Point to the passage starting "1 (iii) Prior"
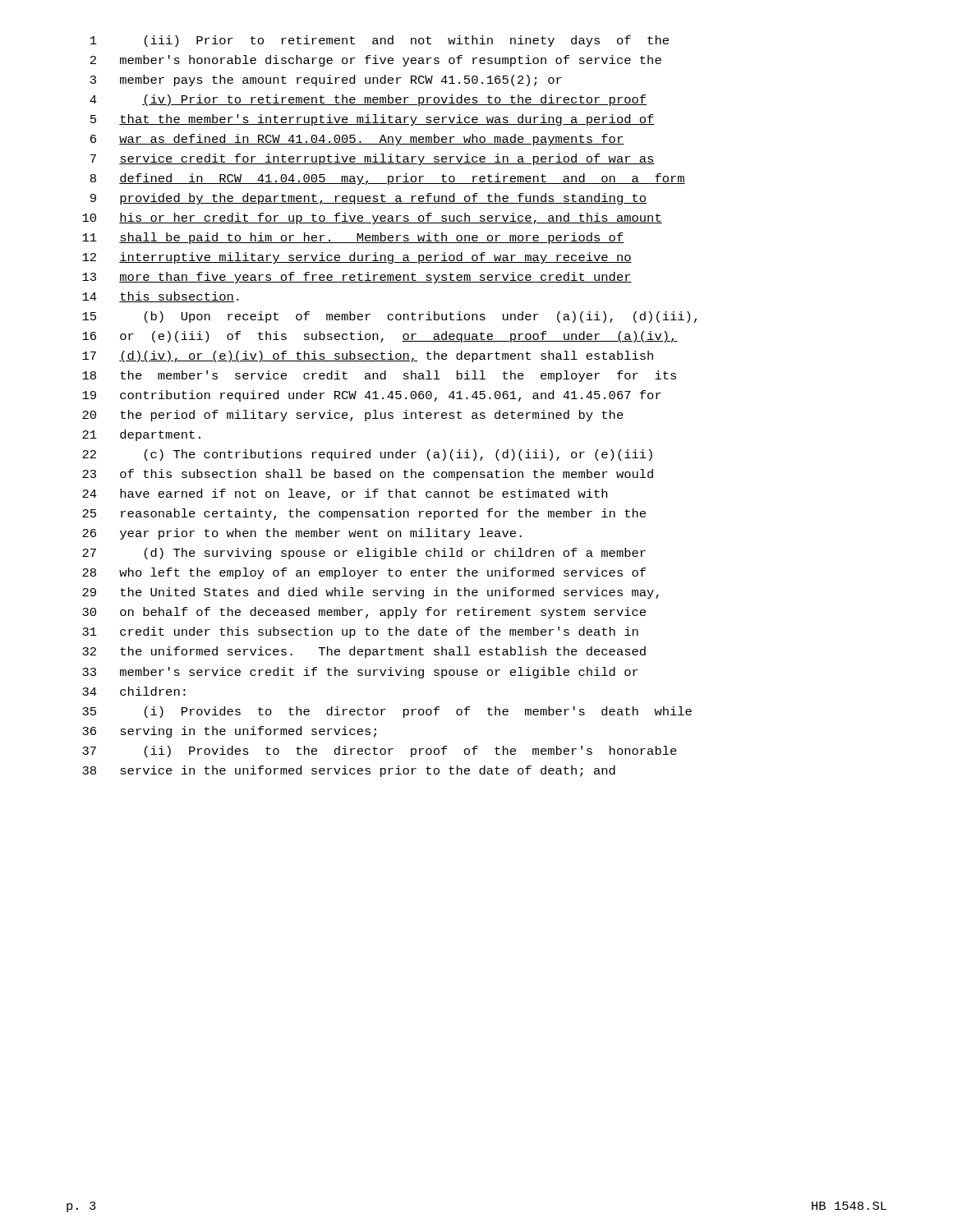This screenshot has width=953, height=1232. tap(368, 41)
